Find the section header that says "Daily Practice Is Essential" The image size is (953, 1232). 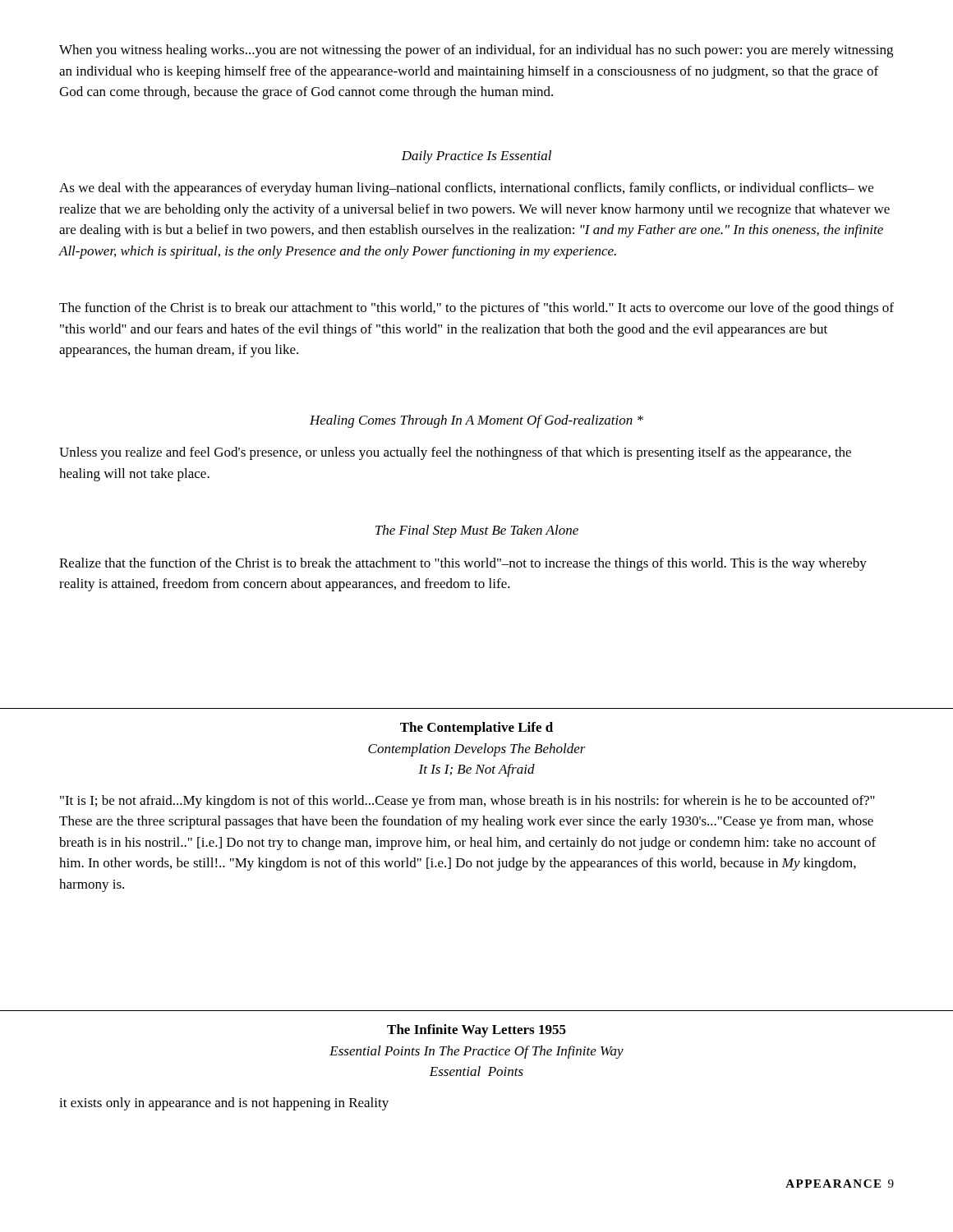pos(476,155)
